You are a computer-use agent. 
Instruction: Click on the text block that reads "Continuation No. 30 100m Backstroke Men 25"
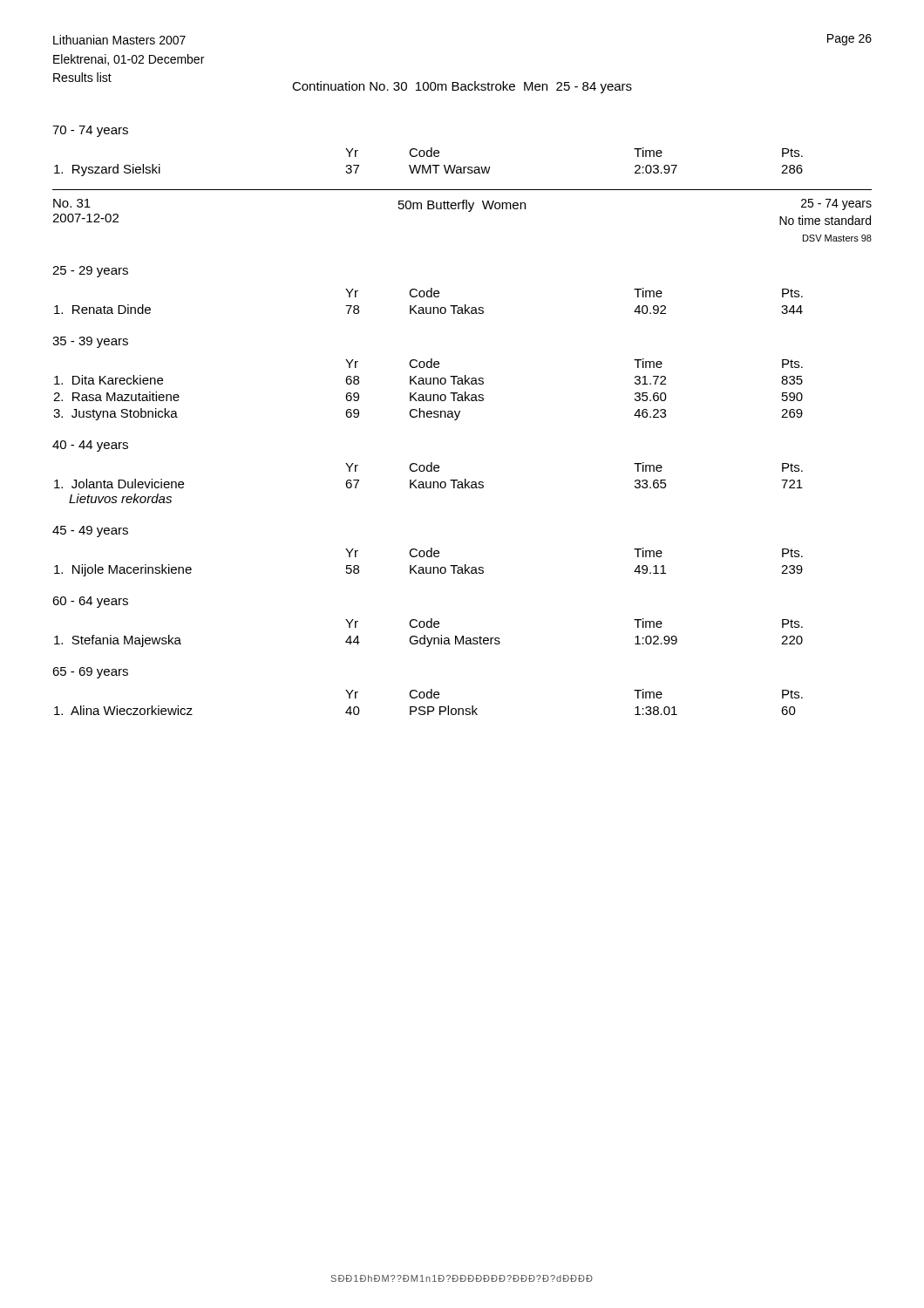click(462, 86)
